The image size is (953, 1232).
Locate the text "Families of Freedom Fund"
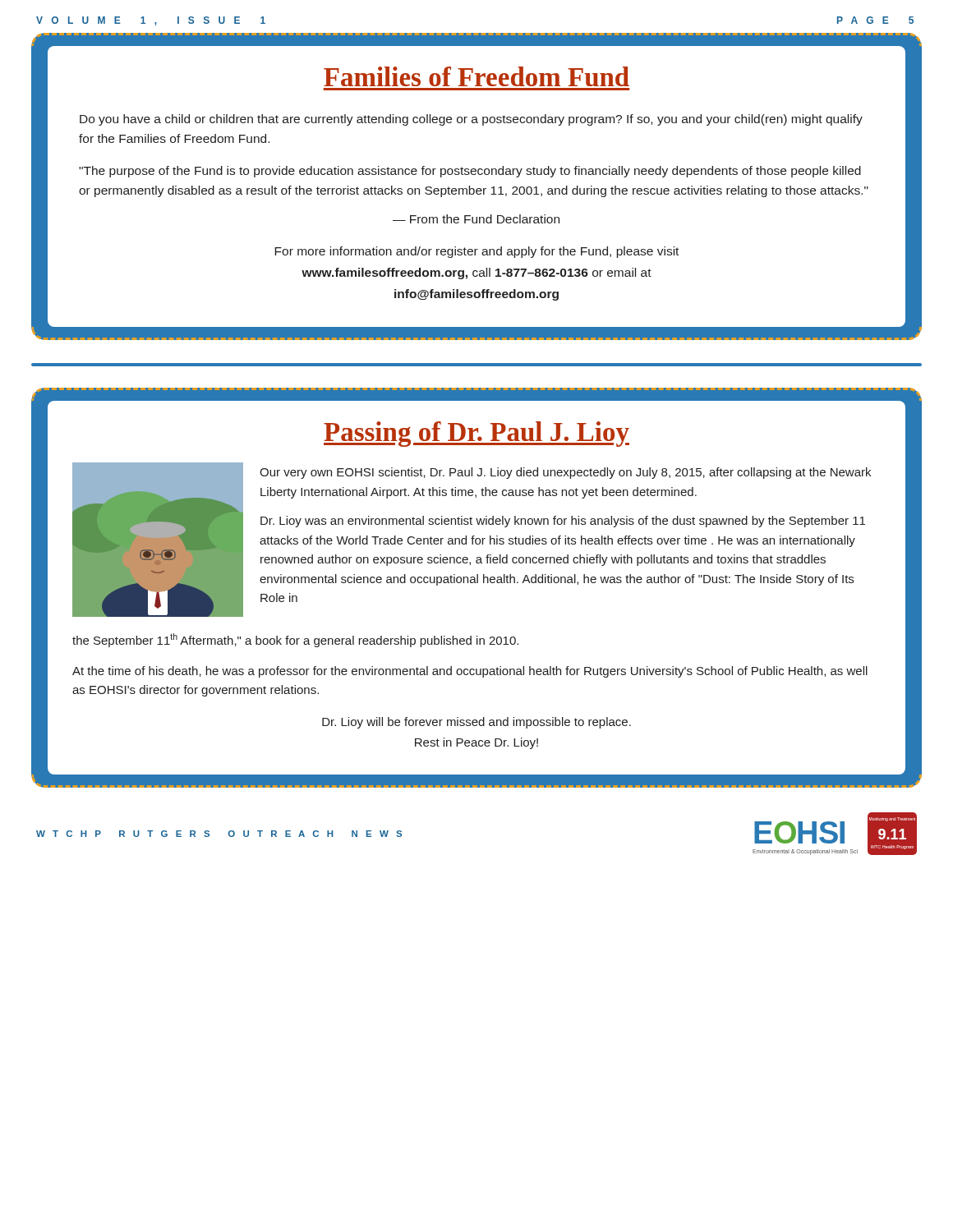coord(476,77)
